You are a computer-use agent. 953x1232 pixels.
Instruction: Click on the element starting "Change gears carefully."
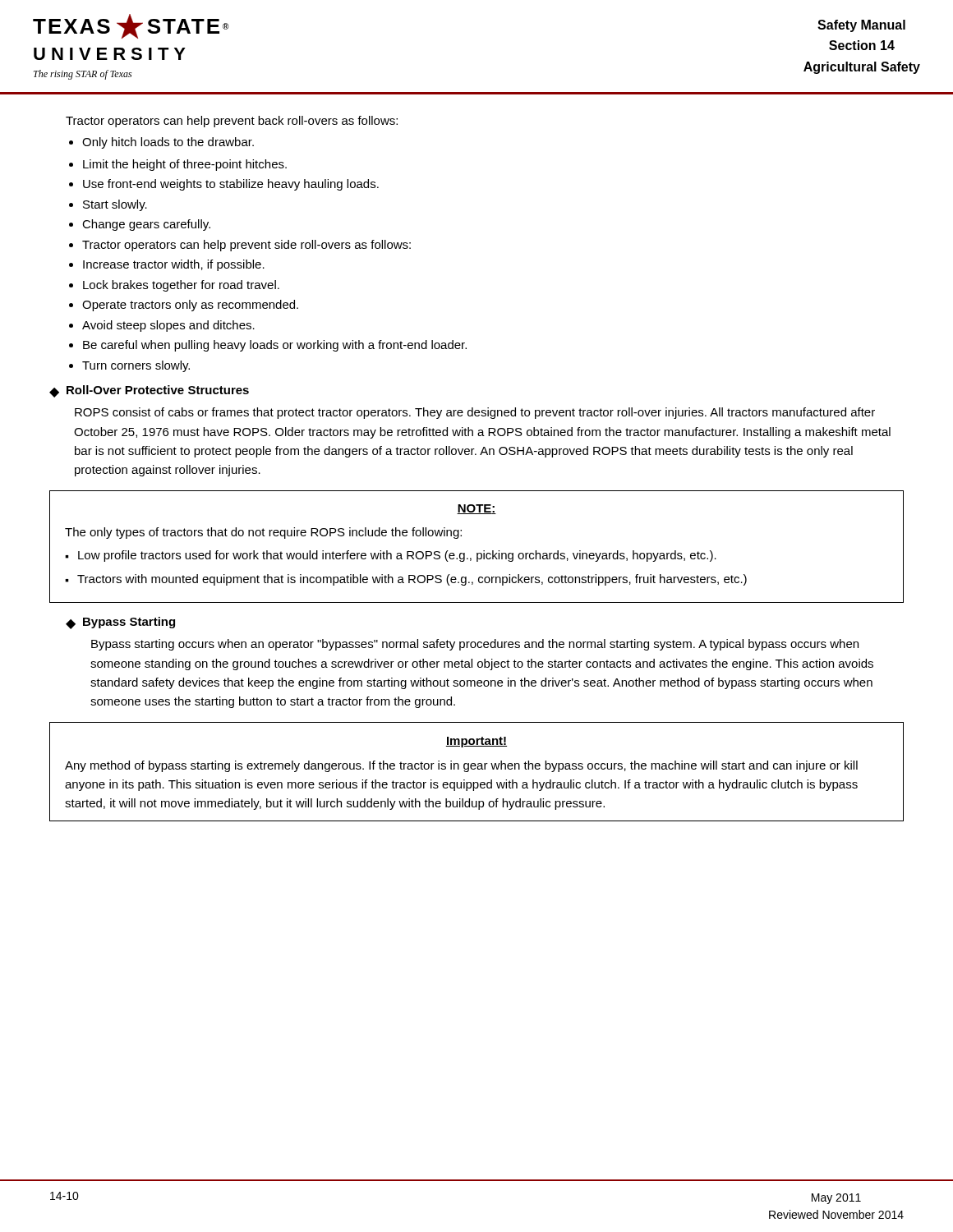tap(146, 225)
